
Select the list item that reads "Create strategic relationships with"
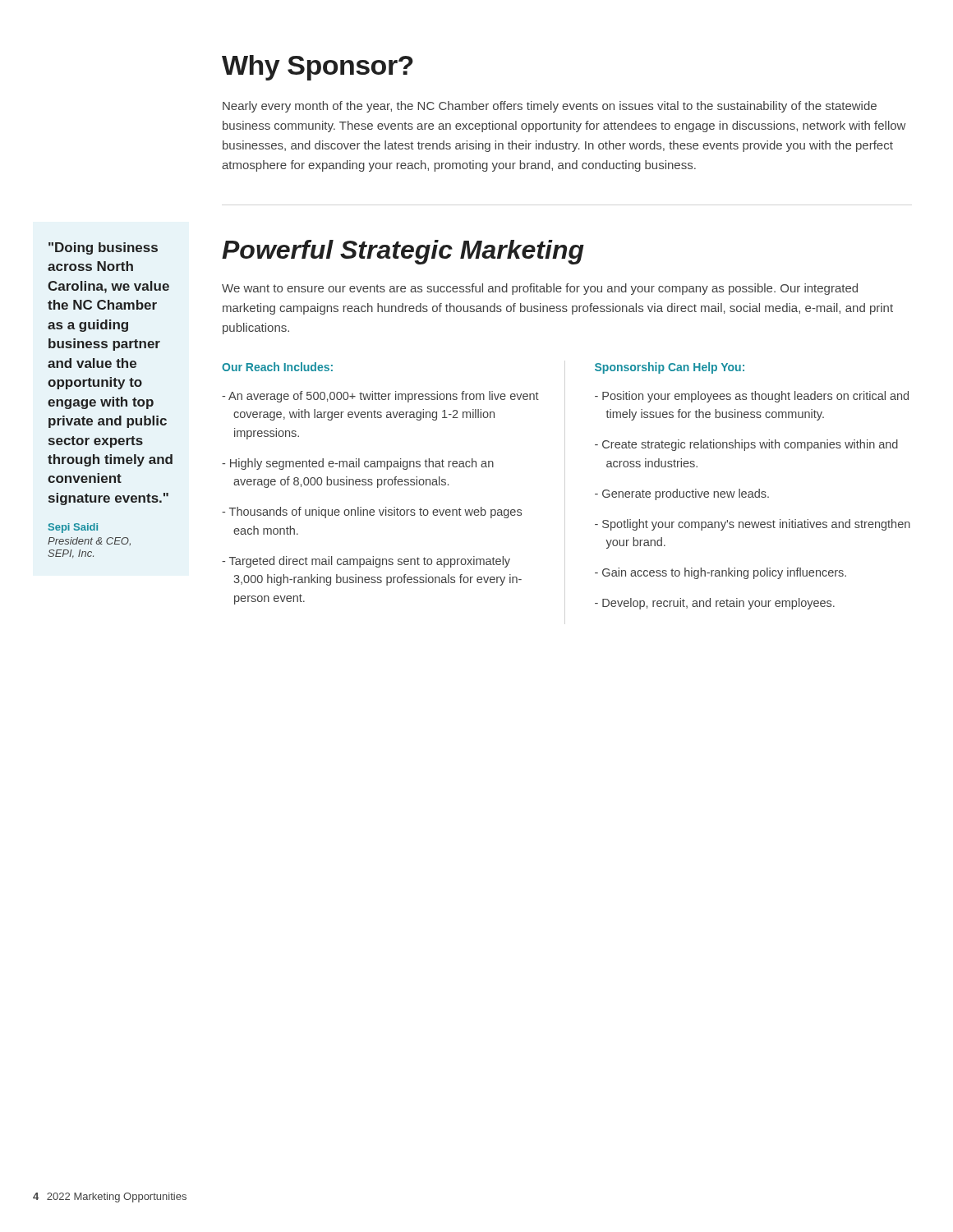753,454
